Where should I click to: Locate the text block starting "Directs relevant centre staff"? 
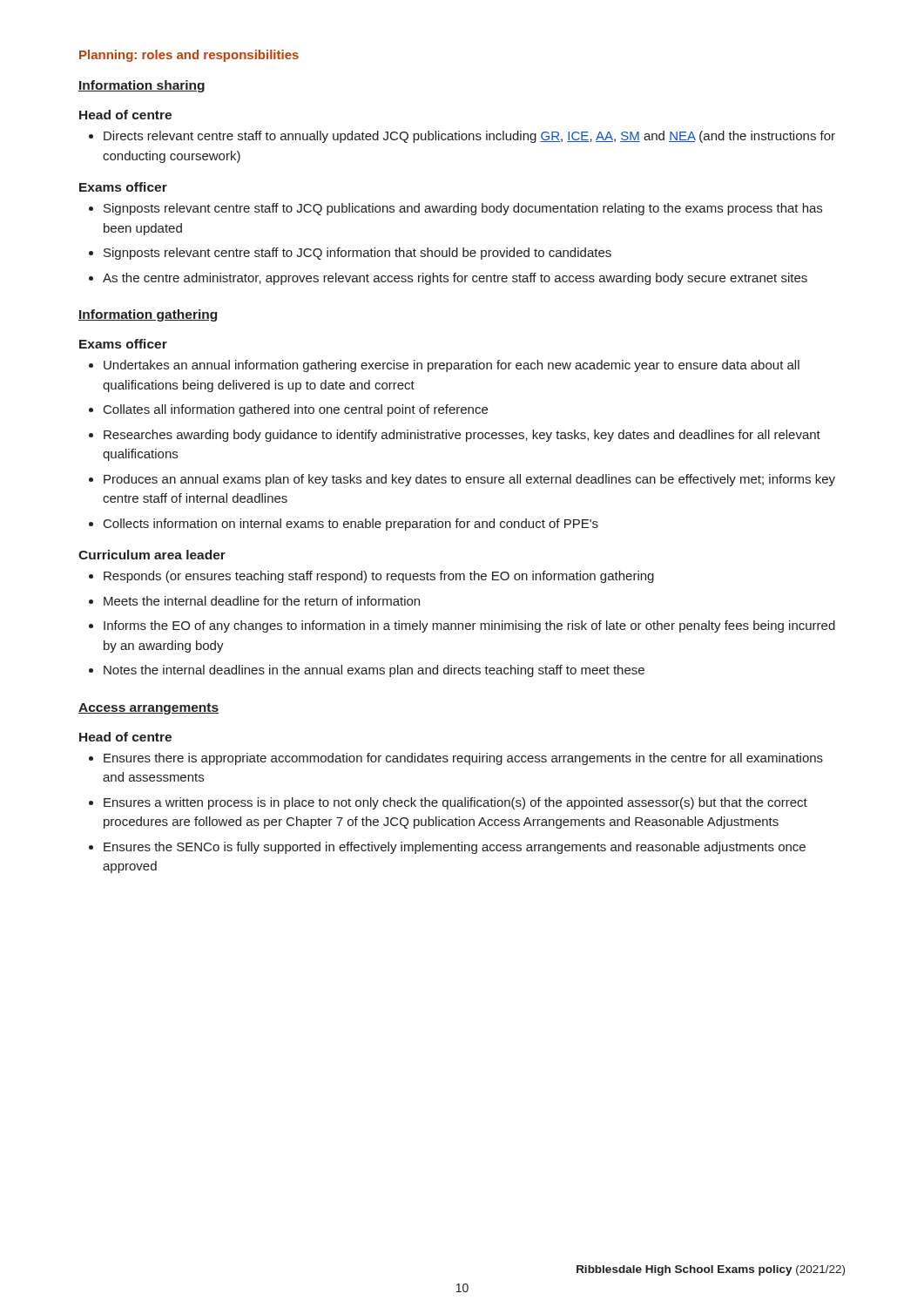[x=469, y=145]
